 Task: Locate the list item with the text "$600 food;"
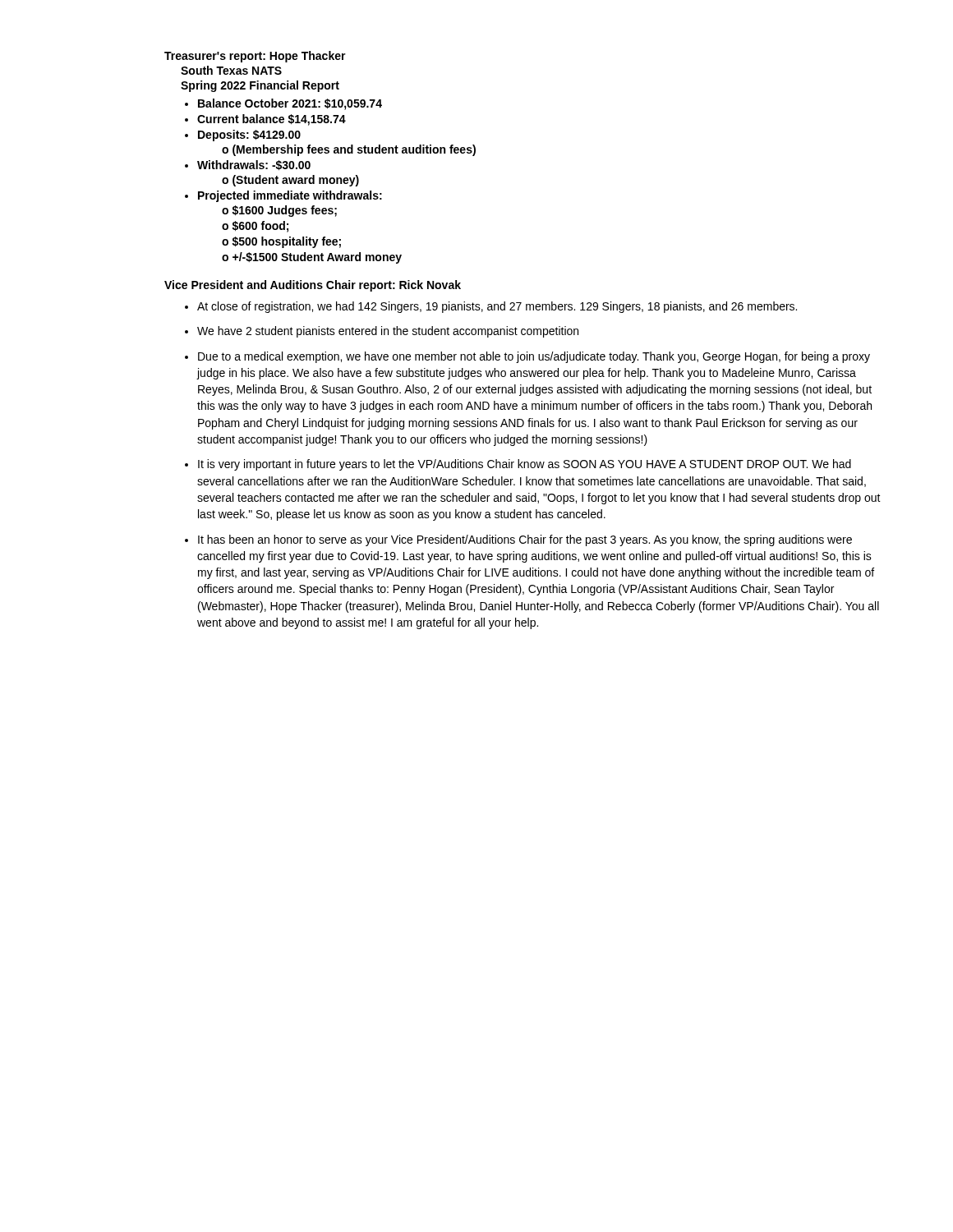pyautogui.click(x=261, y=226)
